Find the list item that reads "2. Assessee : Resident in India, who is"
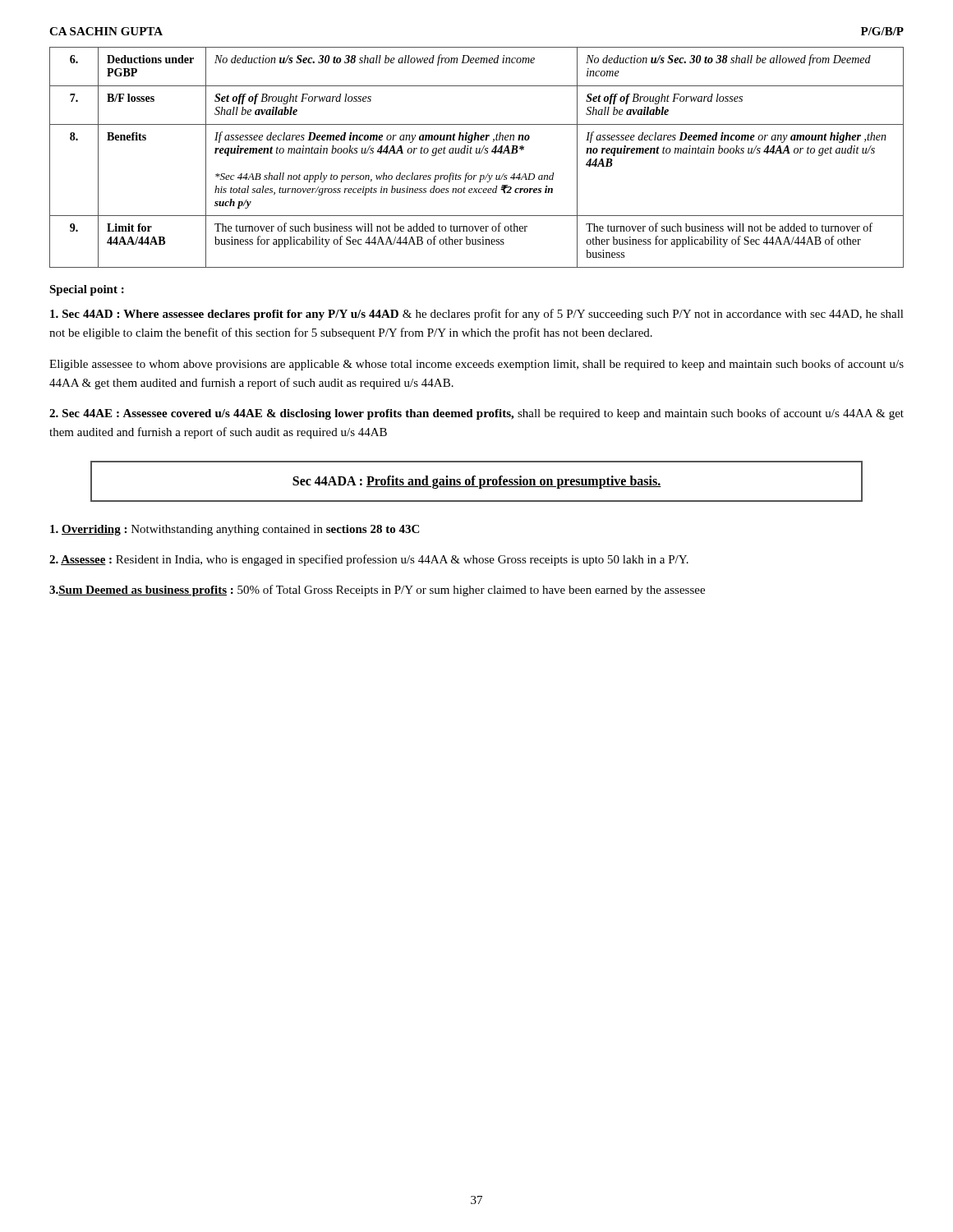The image size is (953, 1232). [369, 559]
